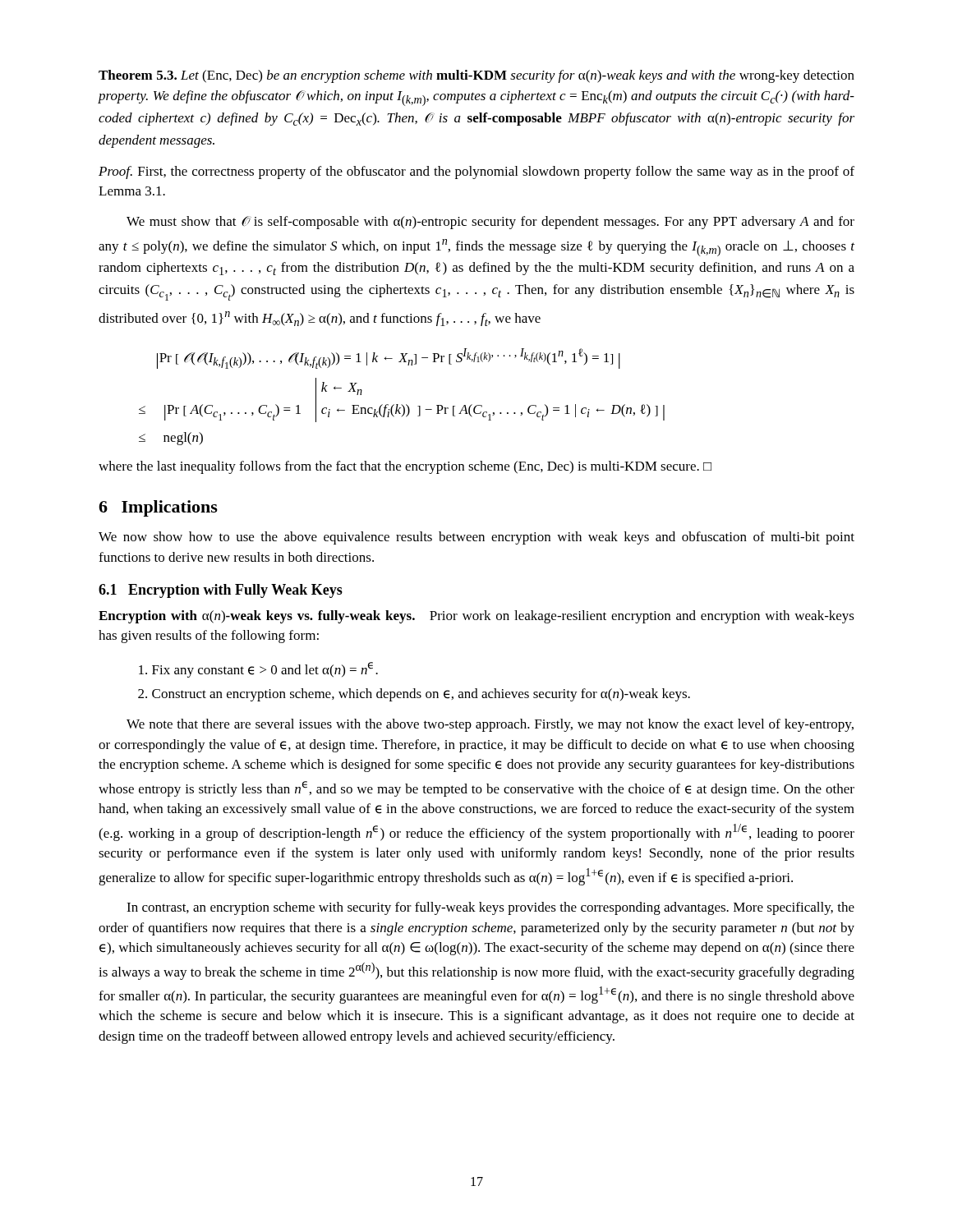Select the block starting "We note that there are several issues with"
Image resolution: width=953 pixels, height=1232 pixels.
coord(476,881)
